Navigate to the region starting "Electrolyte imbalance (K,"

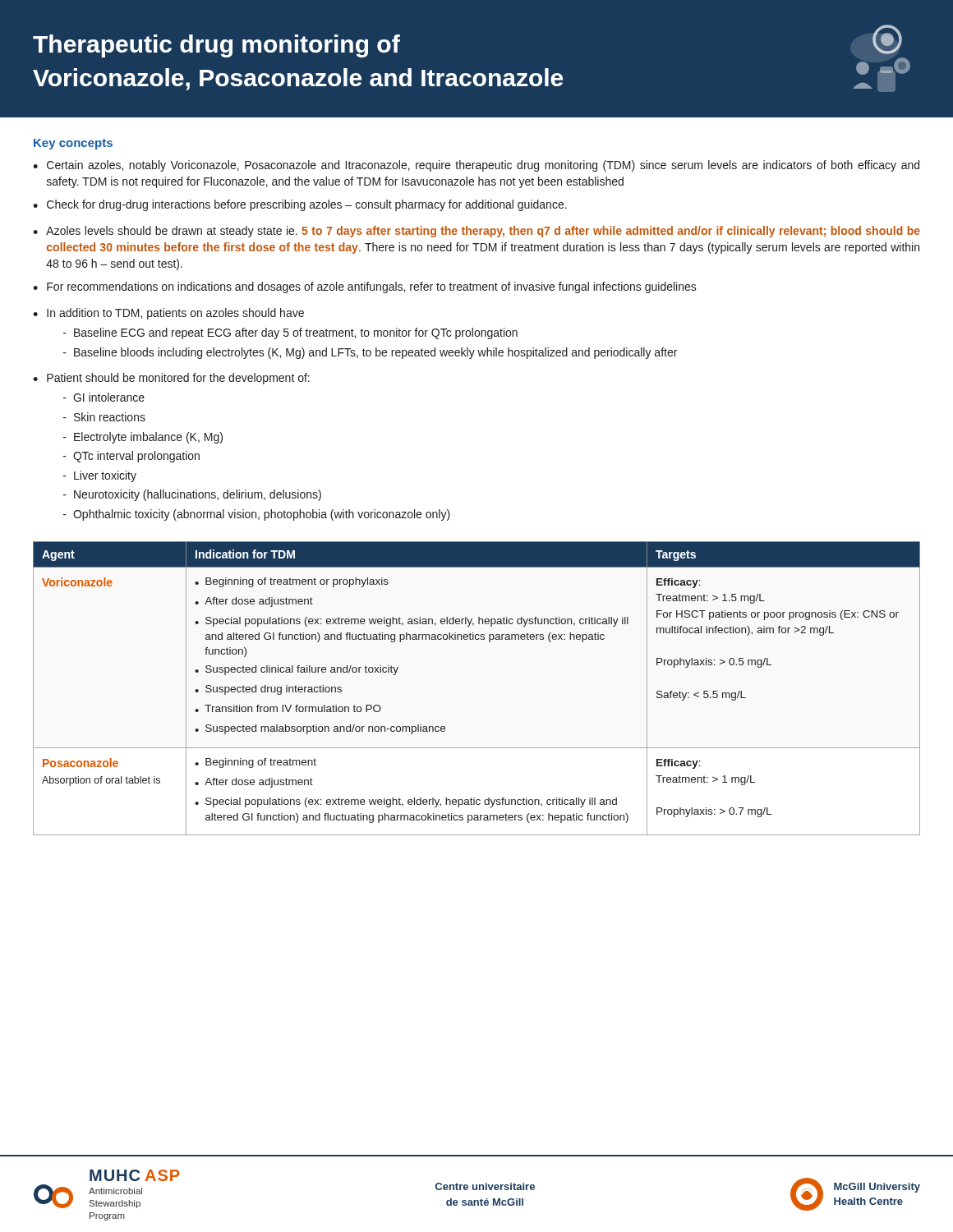click(x=148, y=437)
